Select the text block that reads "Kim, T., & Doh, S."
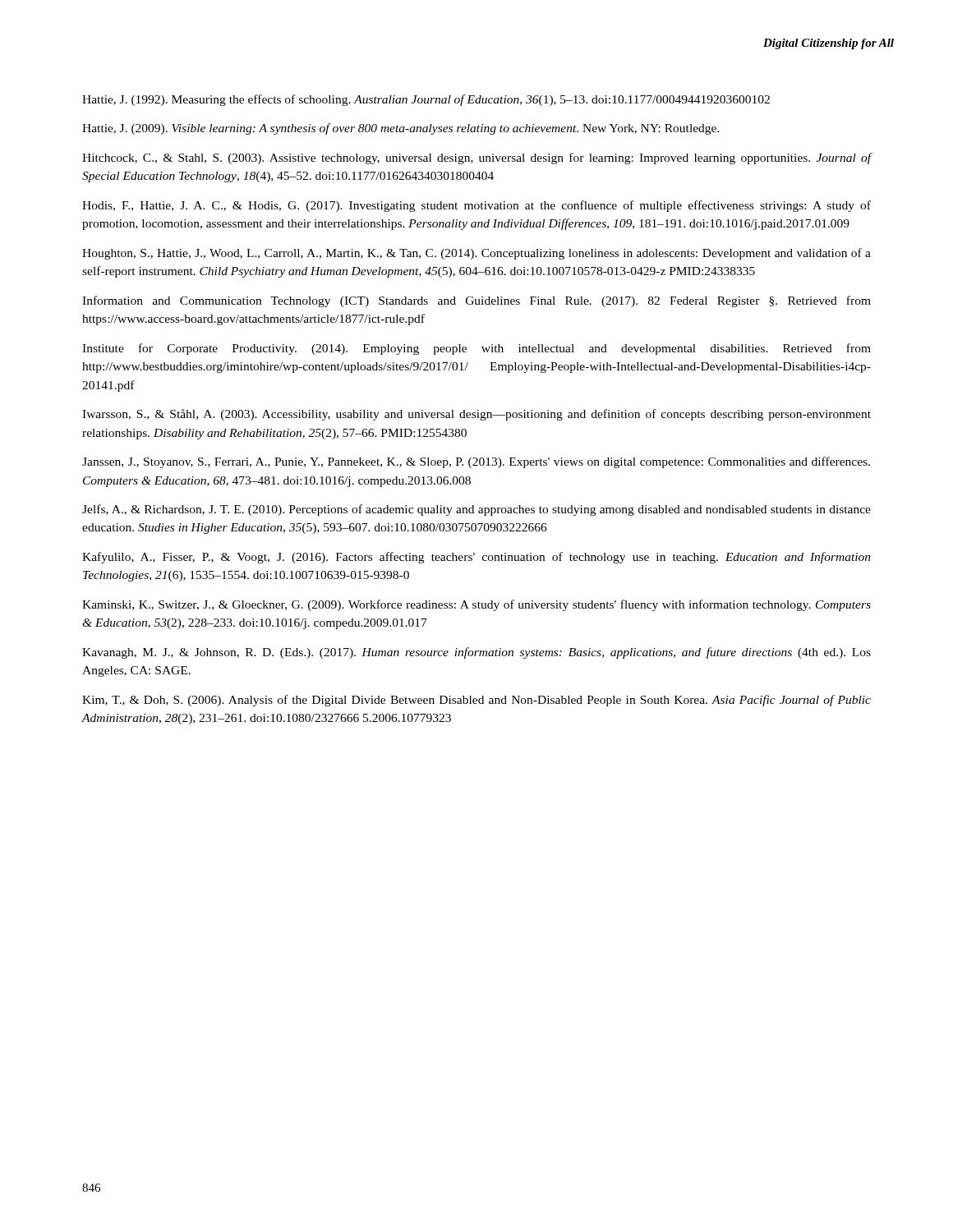 pyautogui.click(x=476, y=708)
